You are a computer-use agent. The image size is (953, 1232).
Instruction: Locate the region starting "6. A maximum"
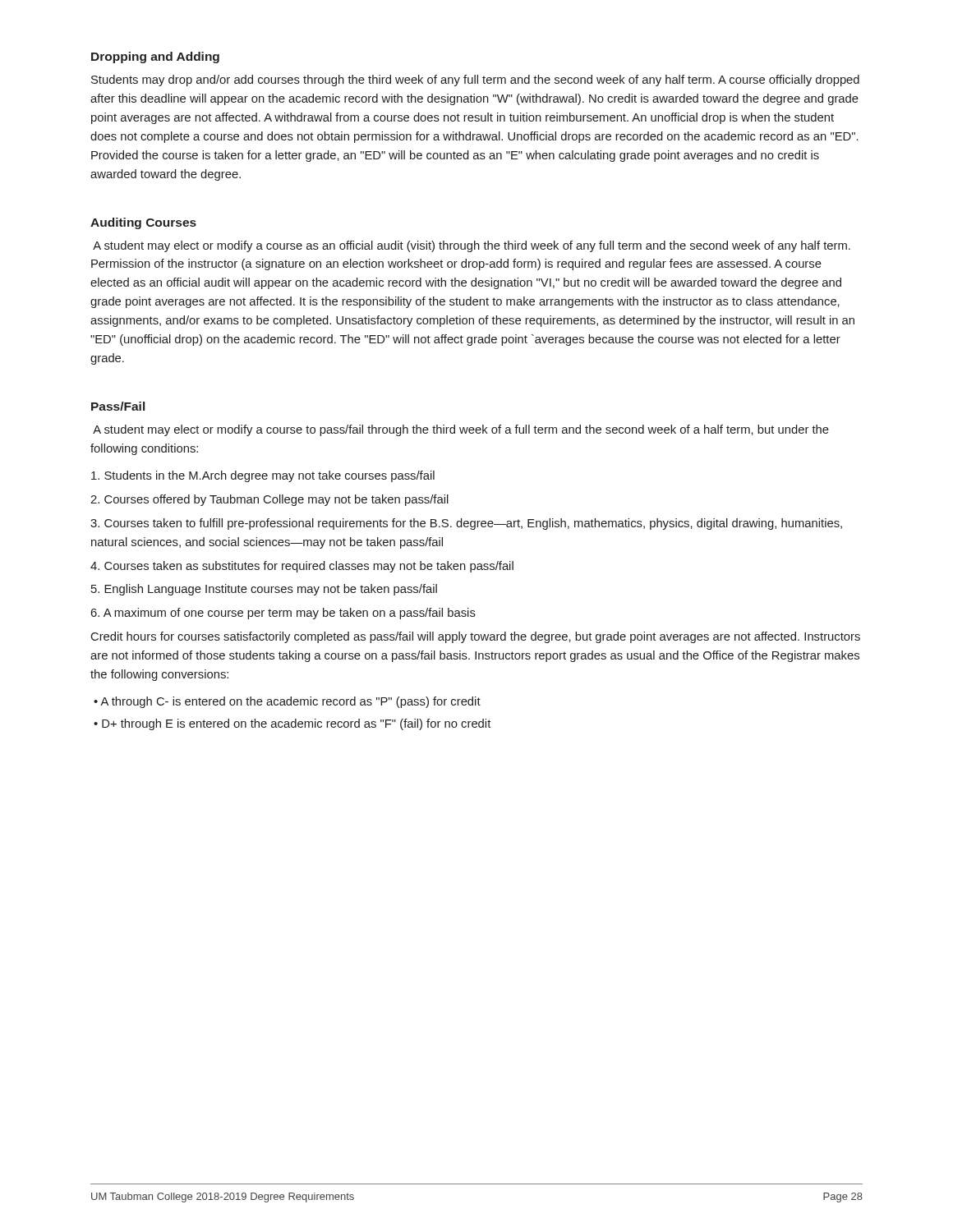[283, 613]
